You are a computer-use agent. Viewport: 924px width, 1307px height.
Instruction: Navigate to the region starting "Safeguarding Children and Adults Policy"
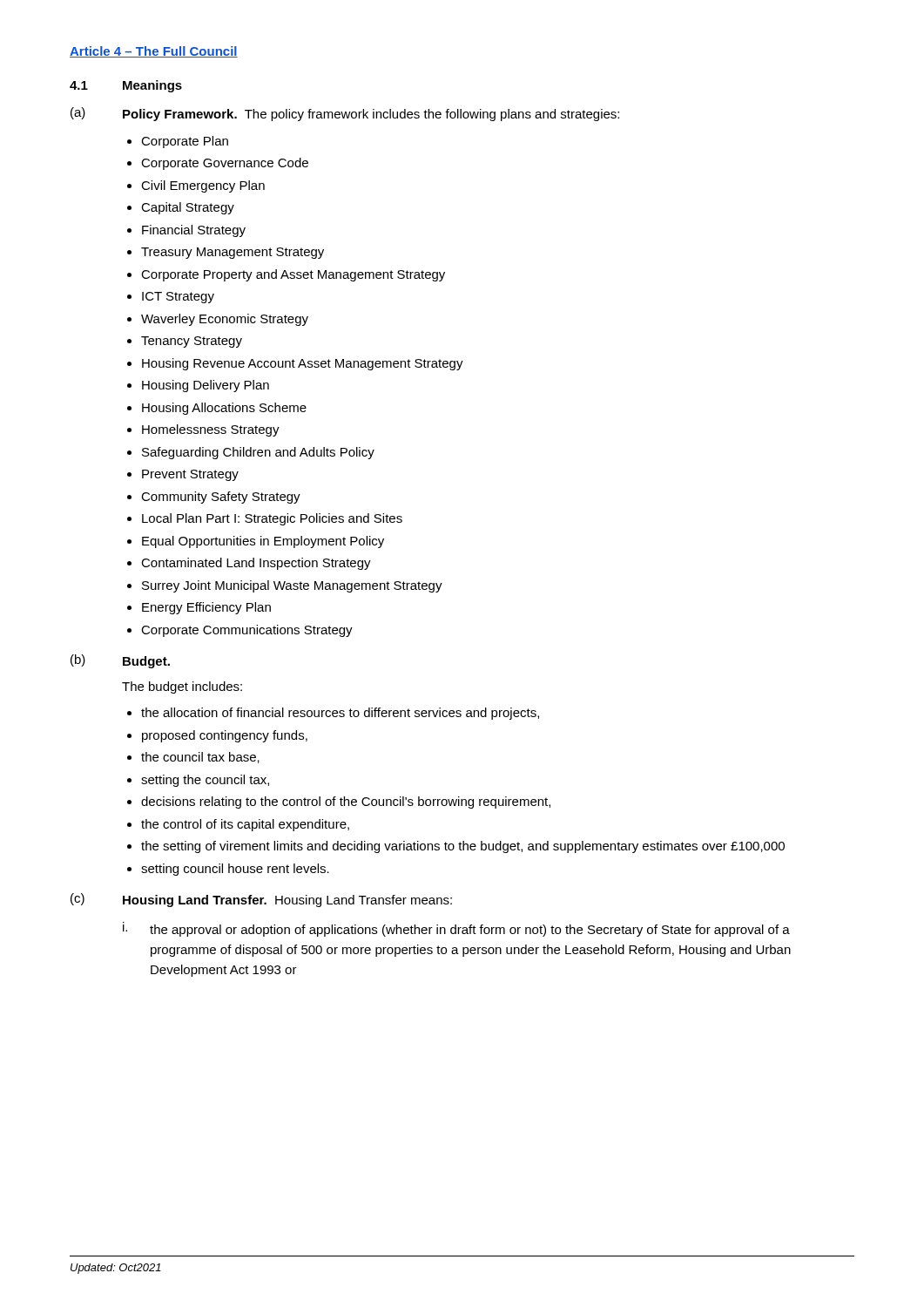click(x=258, y=451)
